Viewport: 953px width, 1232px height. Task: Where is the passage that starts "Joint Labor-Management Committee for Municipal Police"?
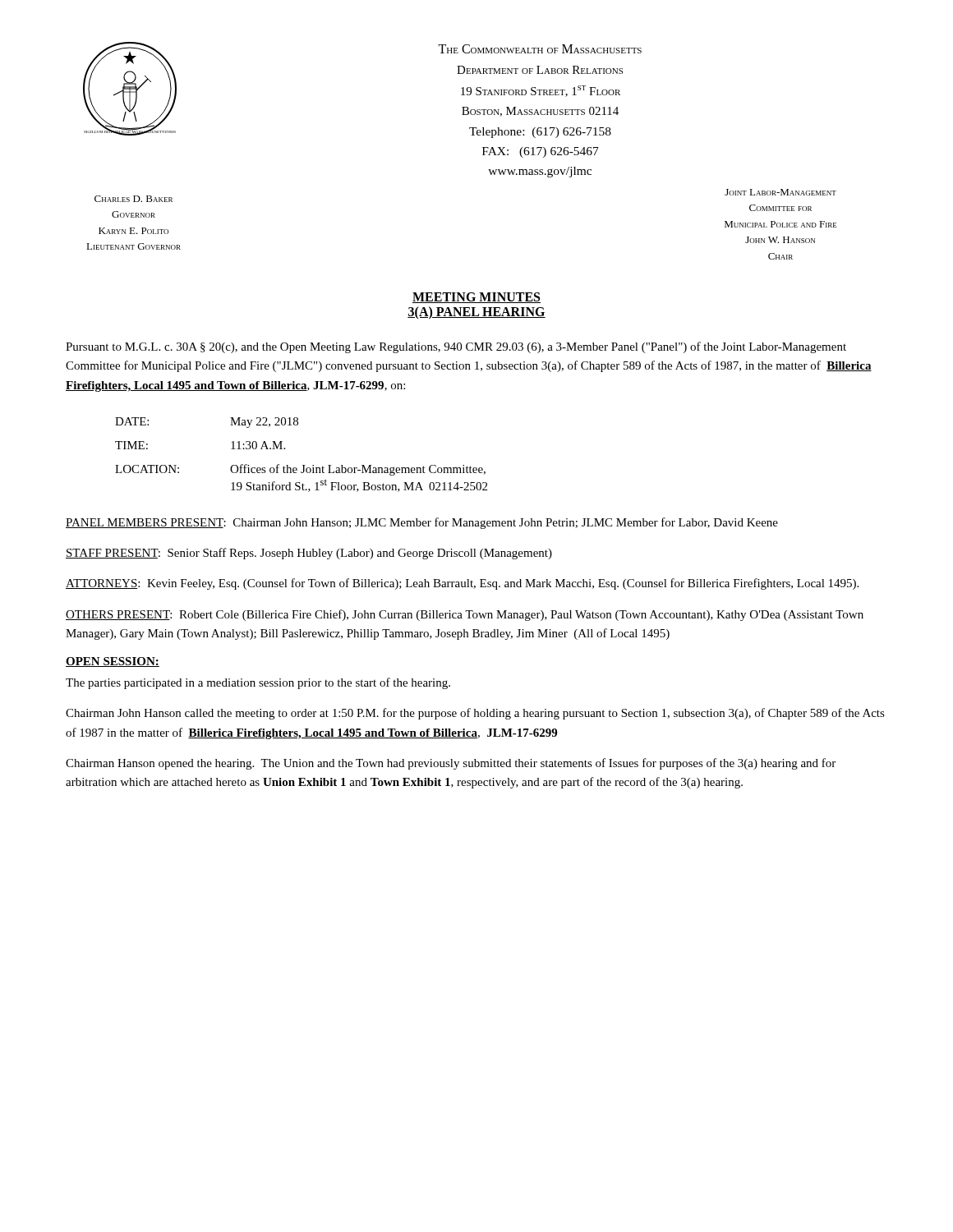click(780, 223)
